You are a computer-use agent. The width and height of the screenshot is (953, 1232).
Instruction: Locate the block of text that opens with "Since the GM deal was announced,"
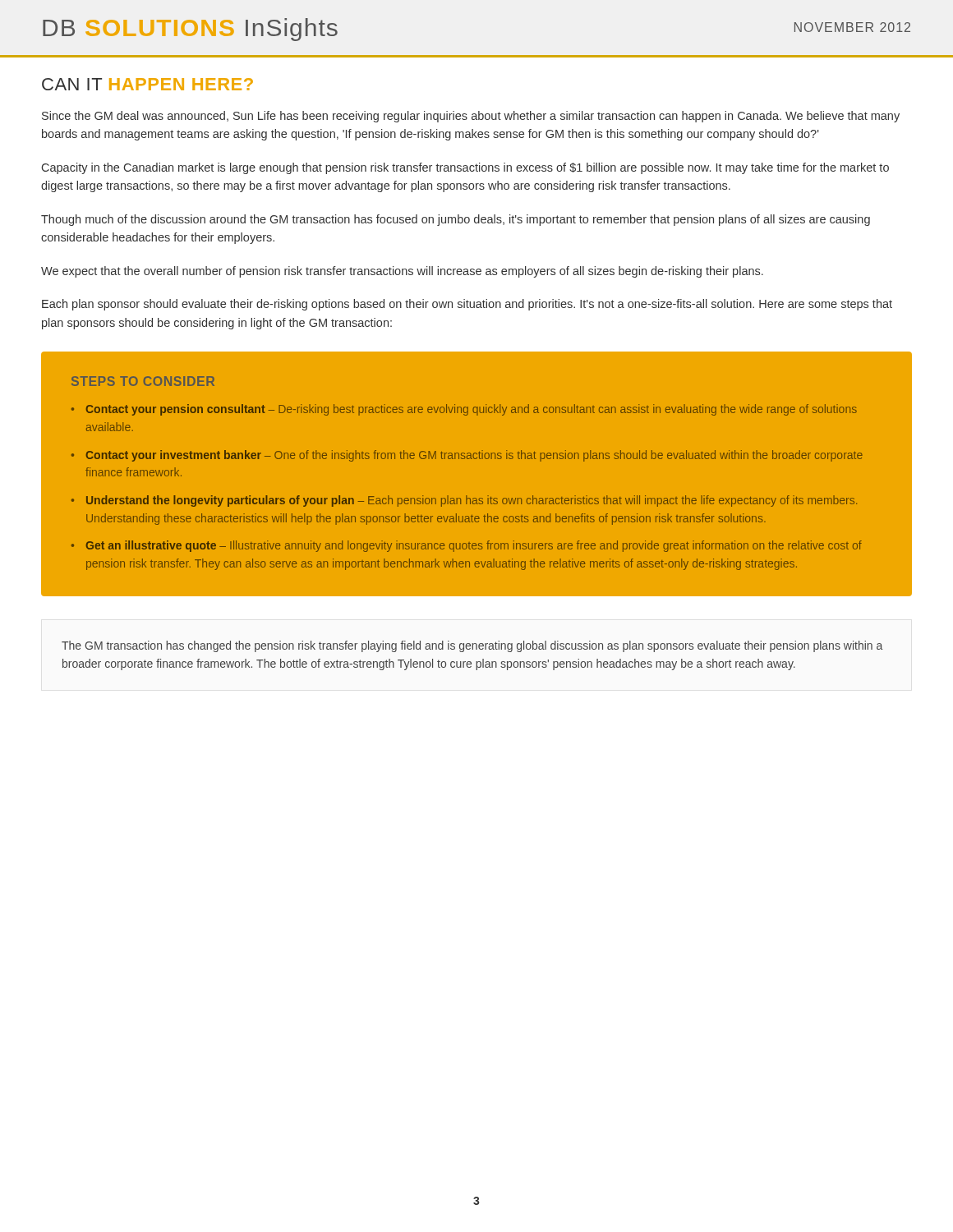pyautogui.click(x=470, y=125)
